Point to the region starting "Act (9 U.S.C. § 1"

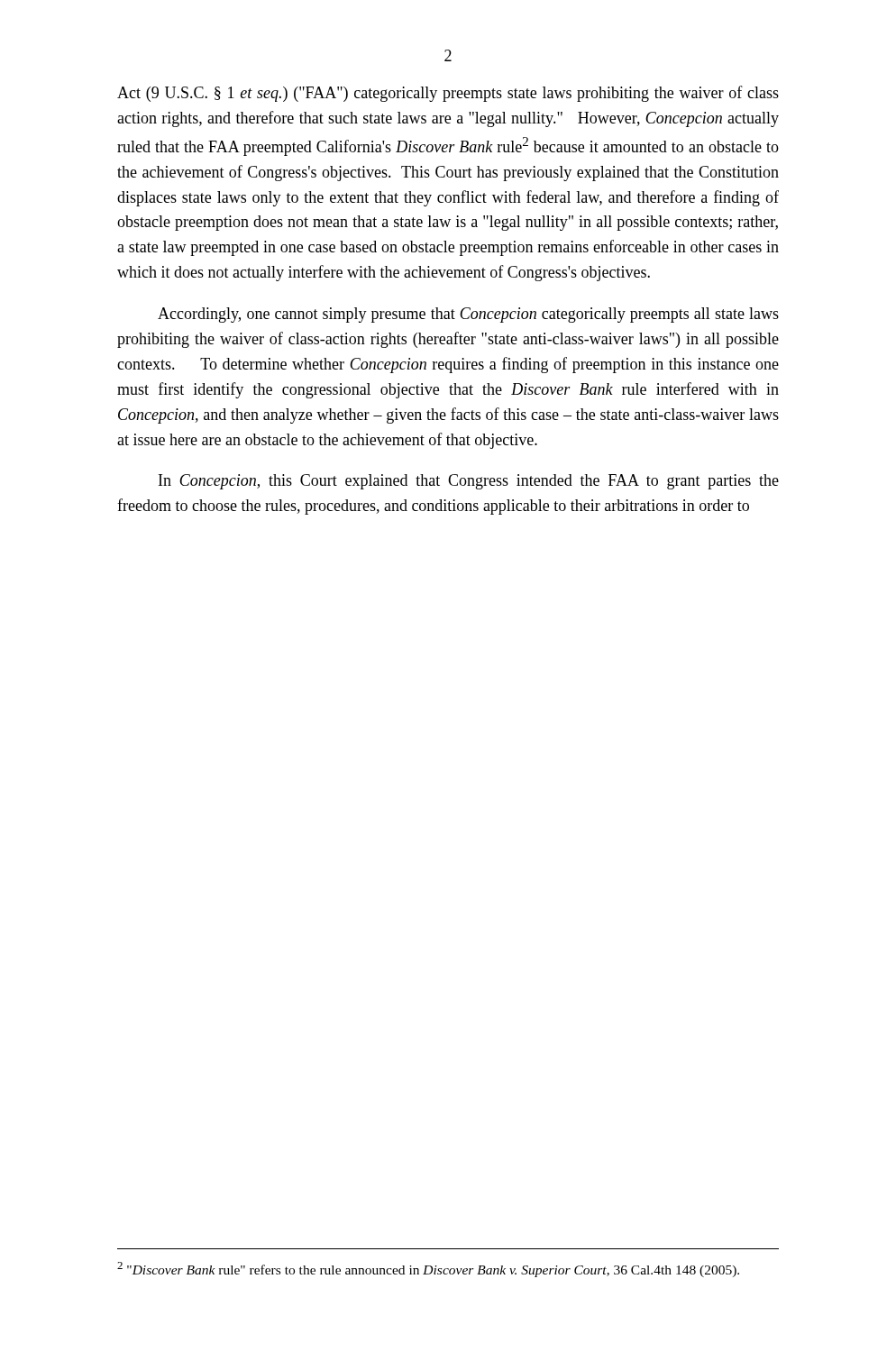[448, 183]
